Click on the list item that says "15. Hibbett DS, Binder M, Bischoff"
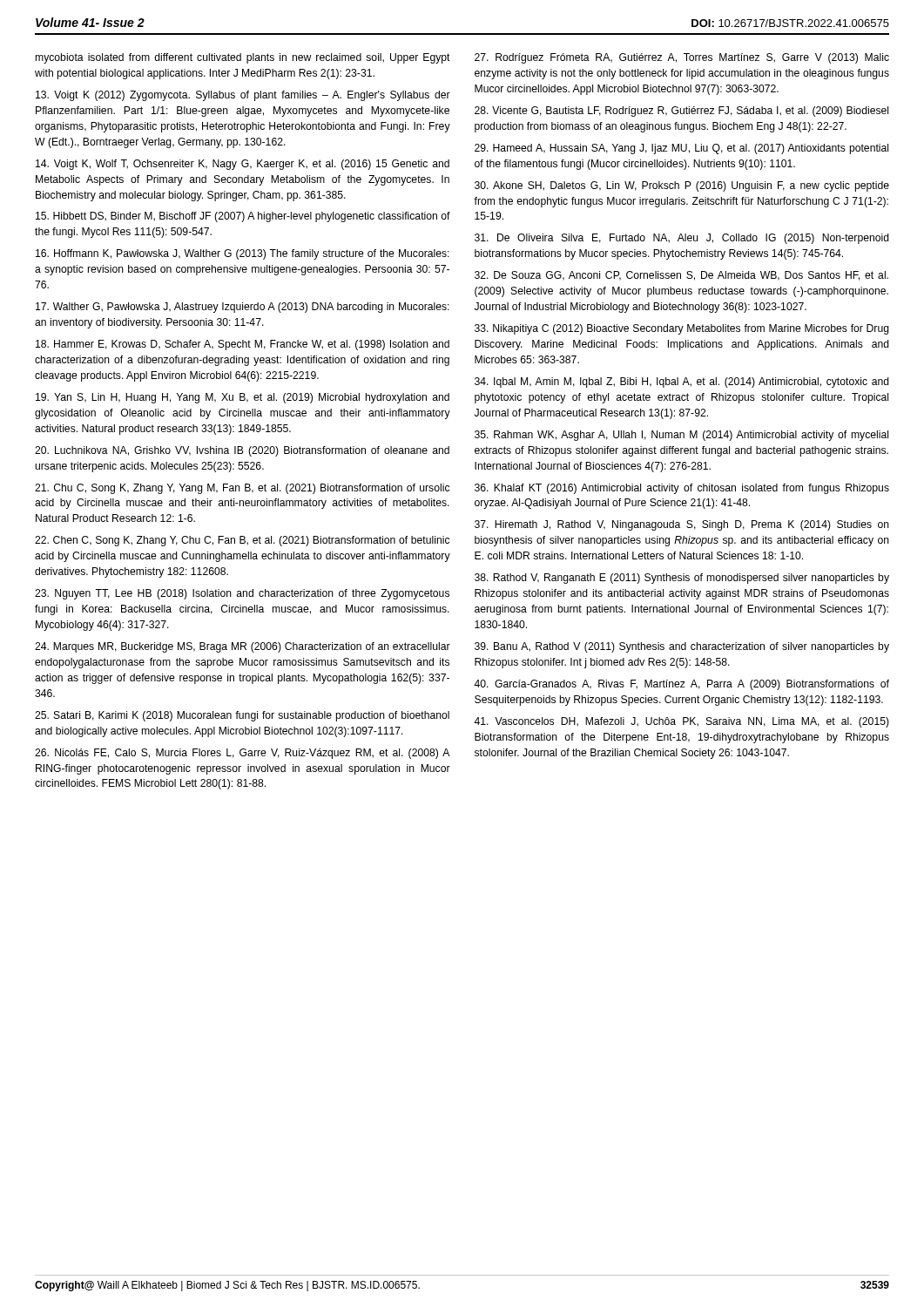Image resolution: width=924 pixels, height=1307 pixels. point(242,224)
